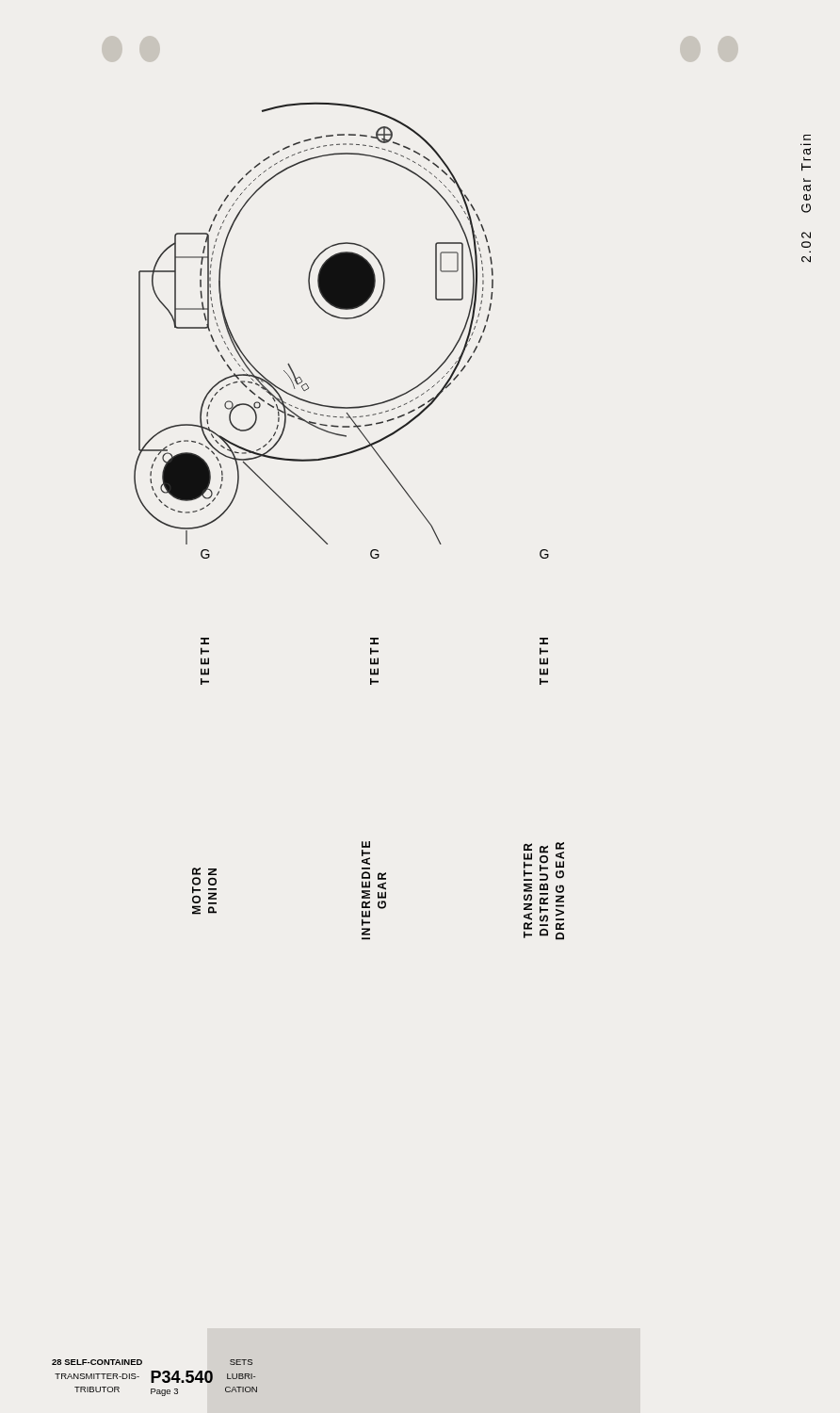
Task: Navigate to the block starting "TRANSMITTERDISTRIBUTORDRIVING GEAR"
Action: 544,890
